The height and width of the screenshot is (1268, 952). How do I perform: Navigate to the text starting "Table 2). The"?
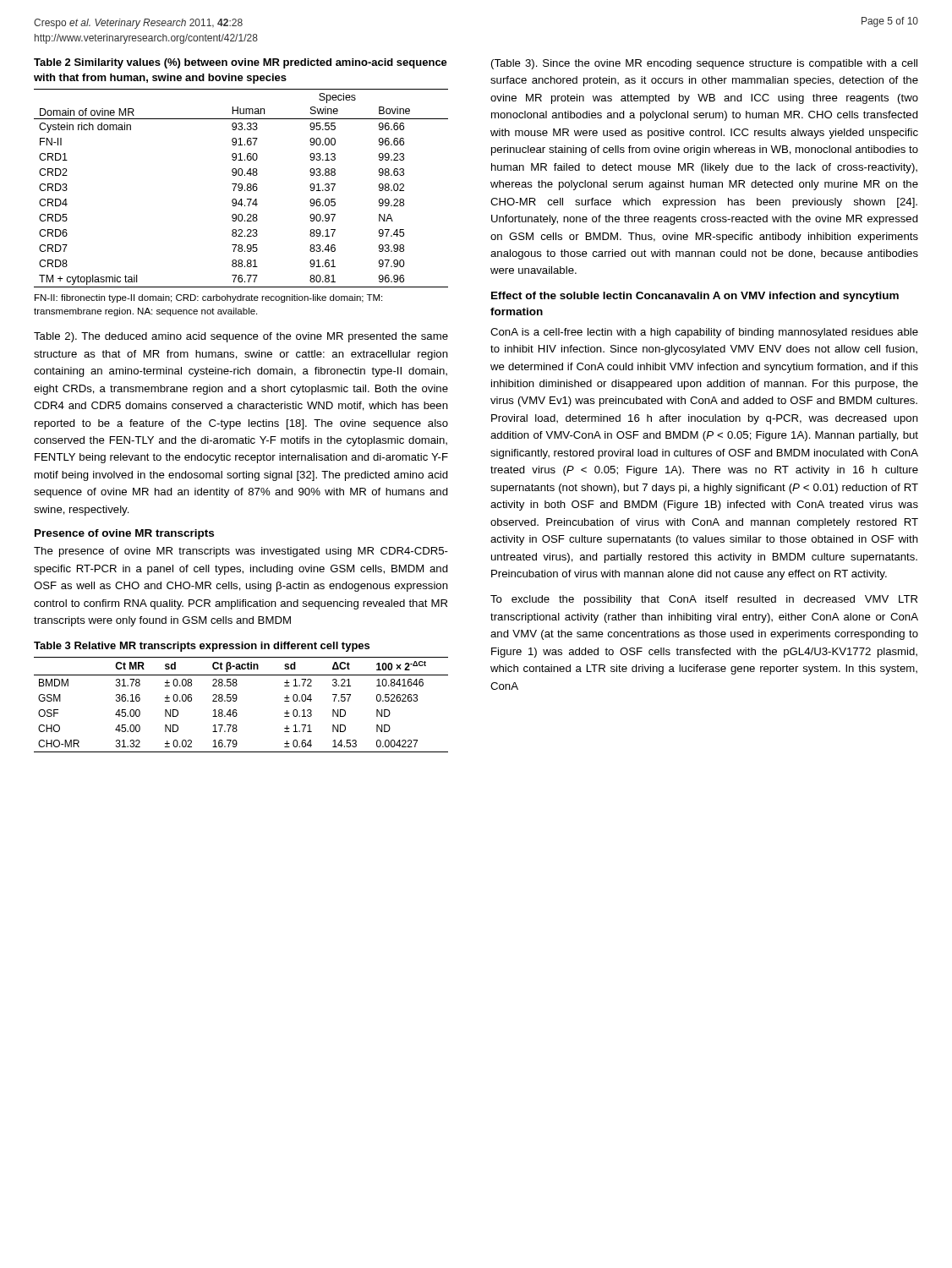click(241, 423)
